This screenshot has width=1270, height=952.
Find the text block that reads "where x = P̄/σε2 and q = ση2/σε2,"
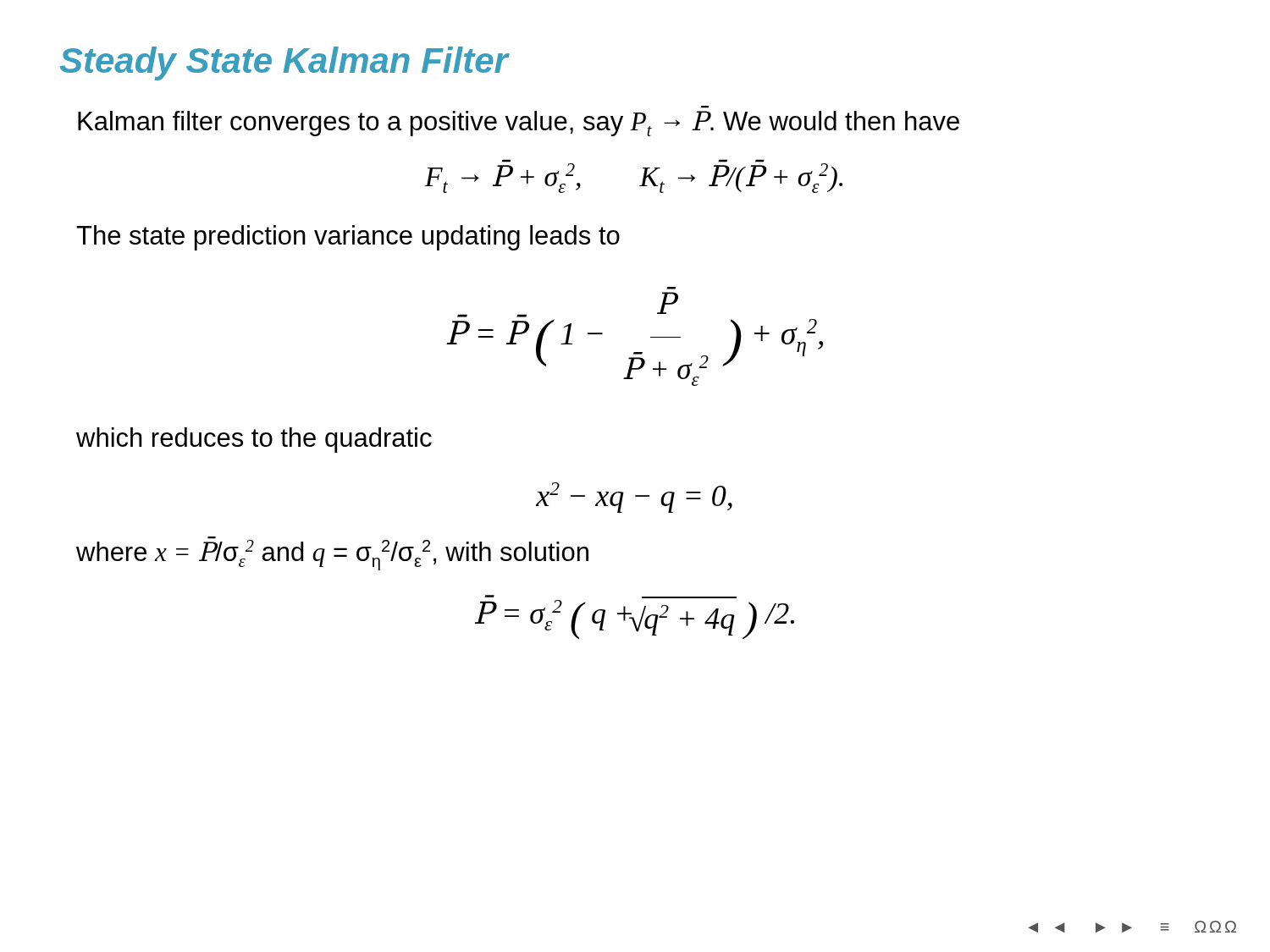[333, 553]
